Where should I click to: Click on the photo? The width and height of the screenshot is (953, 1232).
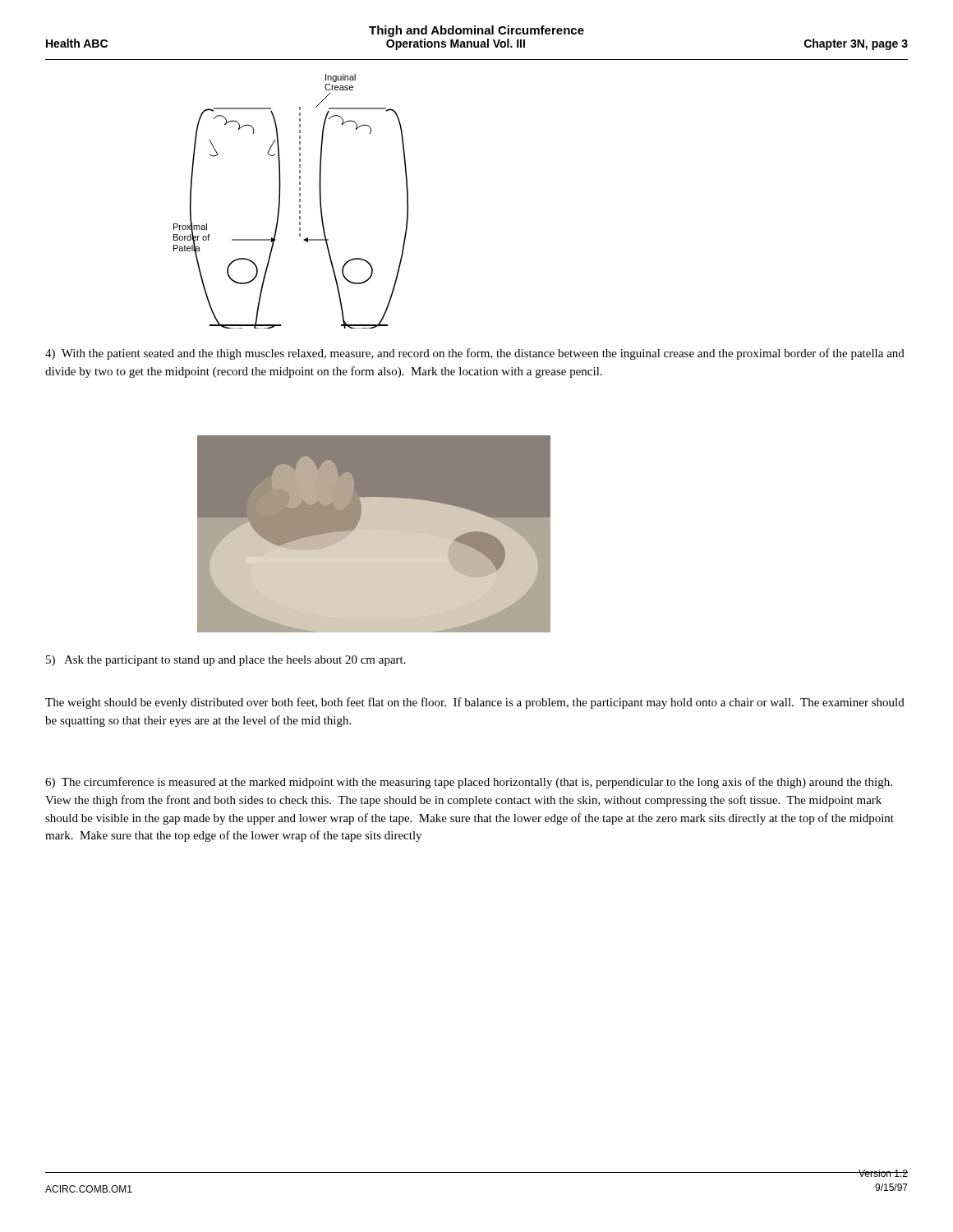point(374,534)
